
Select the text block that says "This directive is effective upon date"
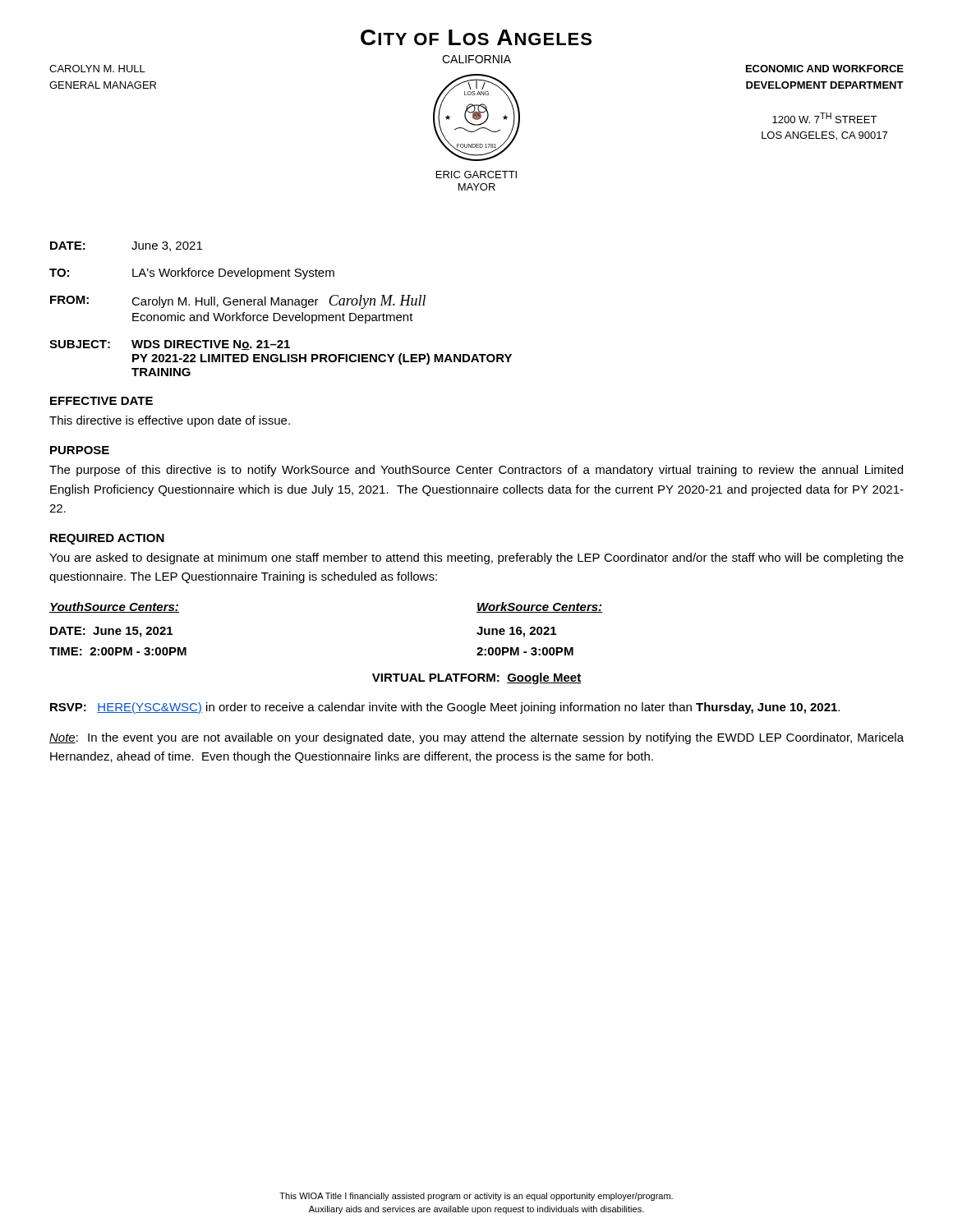click(170, 420)
